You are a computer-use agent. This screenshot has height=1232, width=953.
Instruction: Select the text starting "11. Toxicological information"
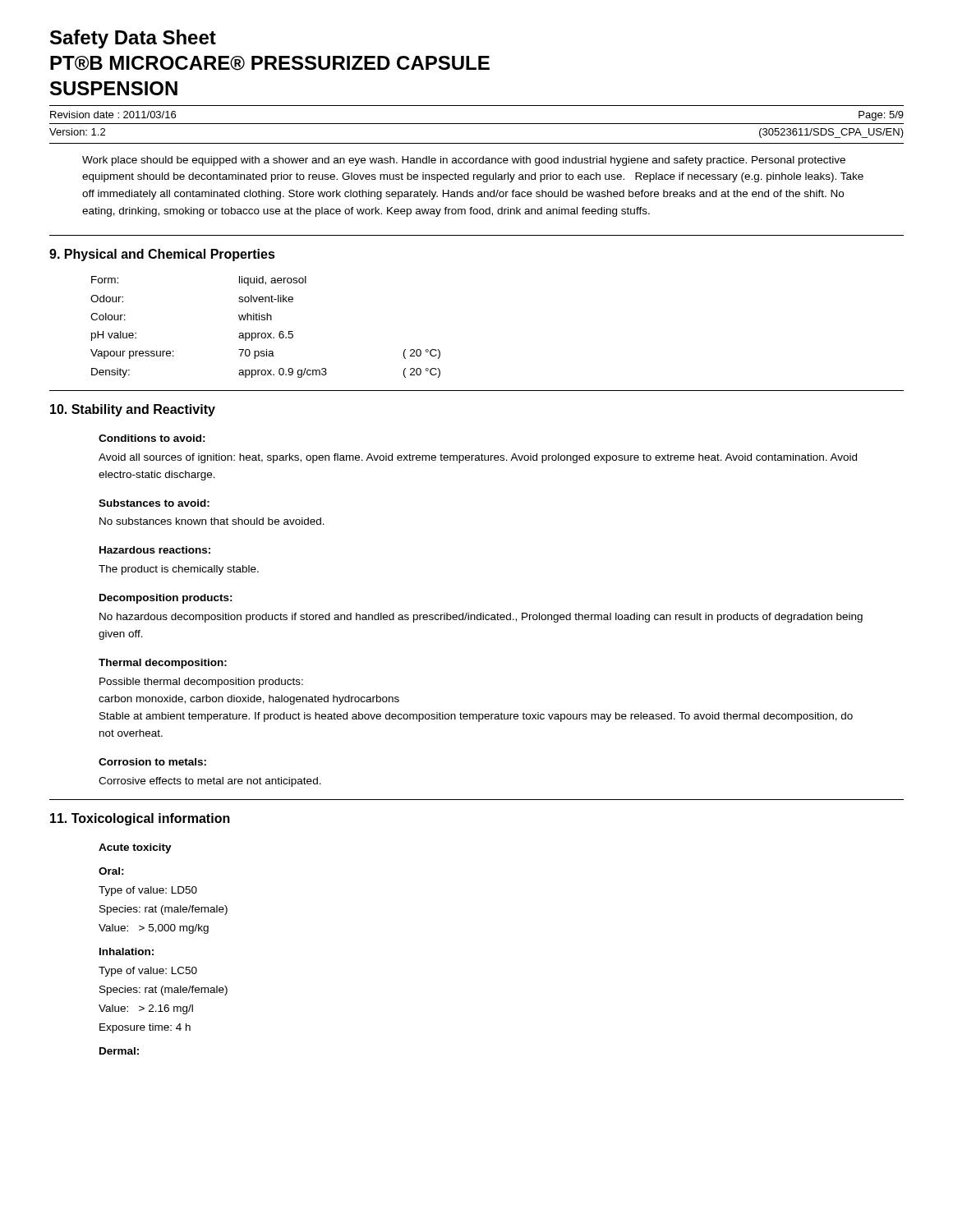[x=140, y=819]
